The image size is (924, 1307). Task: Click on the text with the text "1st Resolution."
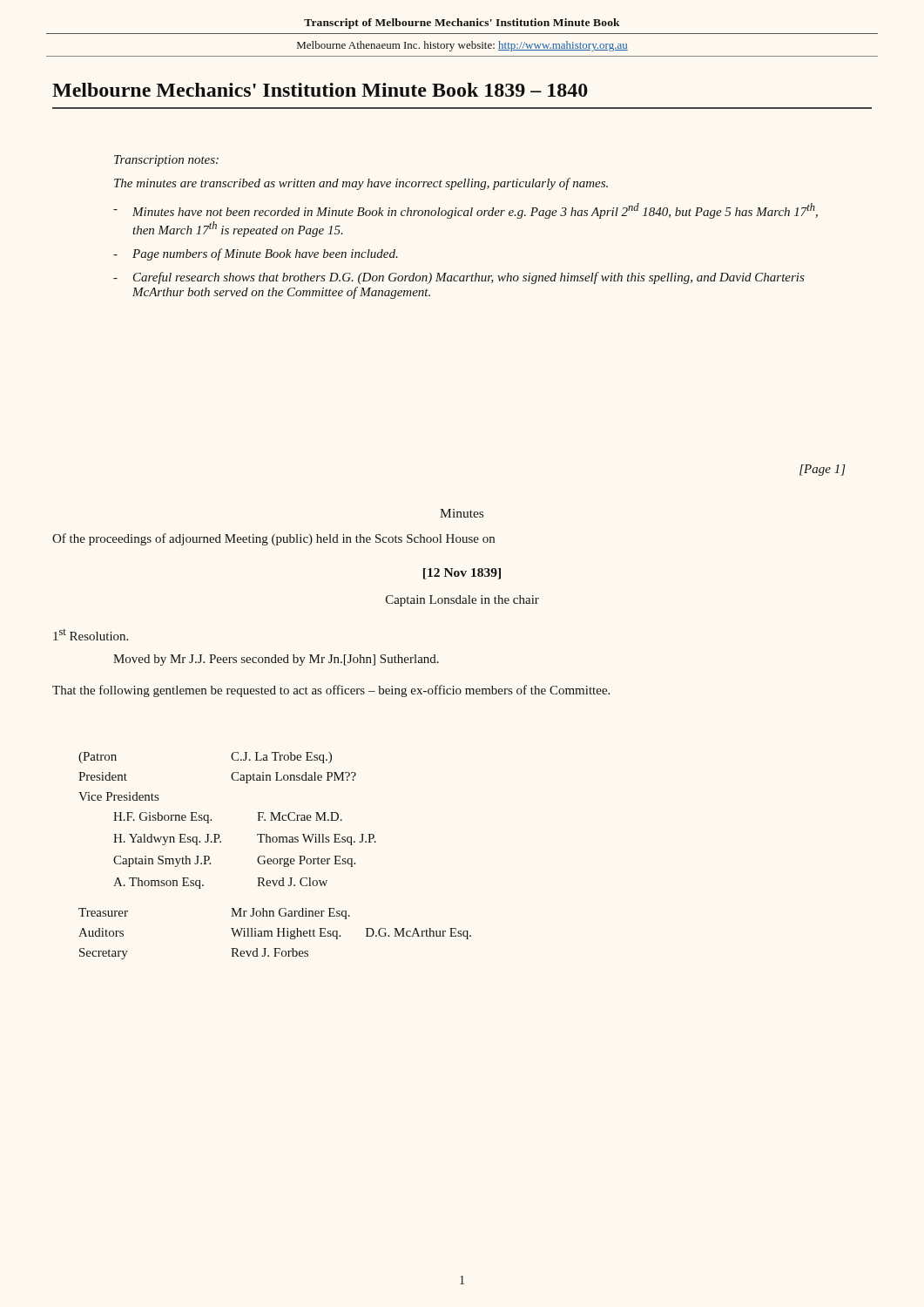click(x=91, y=634)
